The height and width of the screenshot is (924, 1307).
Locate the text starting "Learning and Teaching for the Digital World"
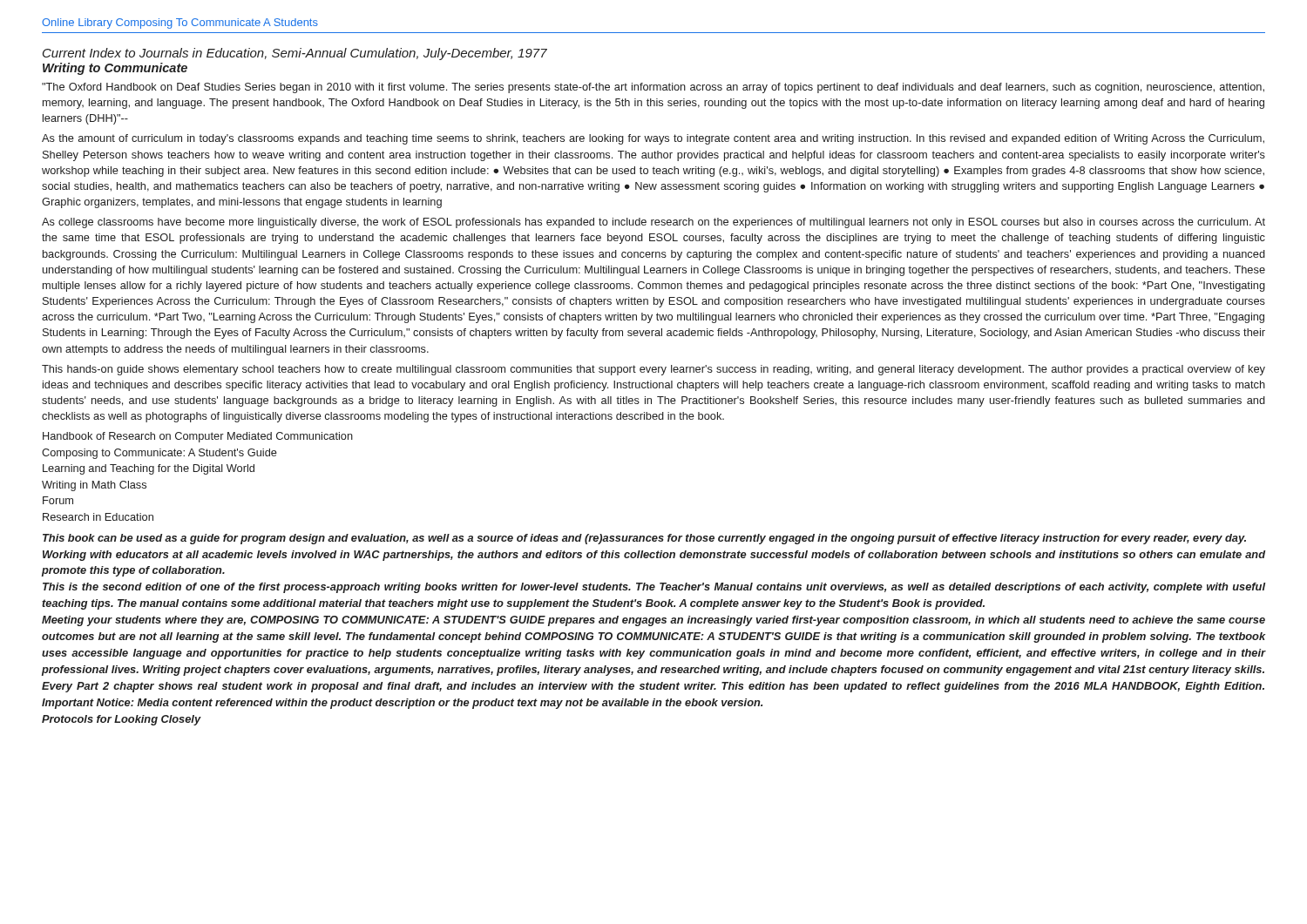coord(149,468)
